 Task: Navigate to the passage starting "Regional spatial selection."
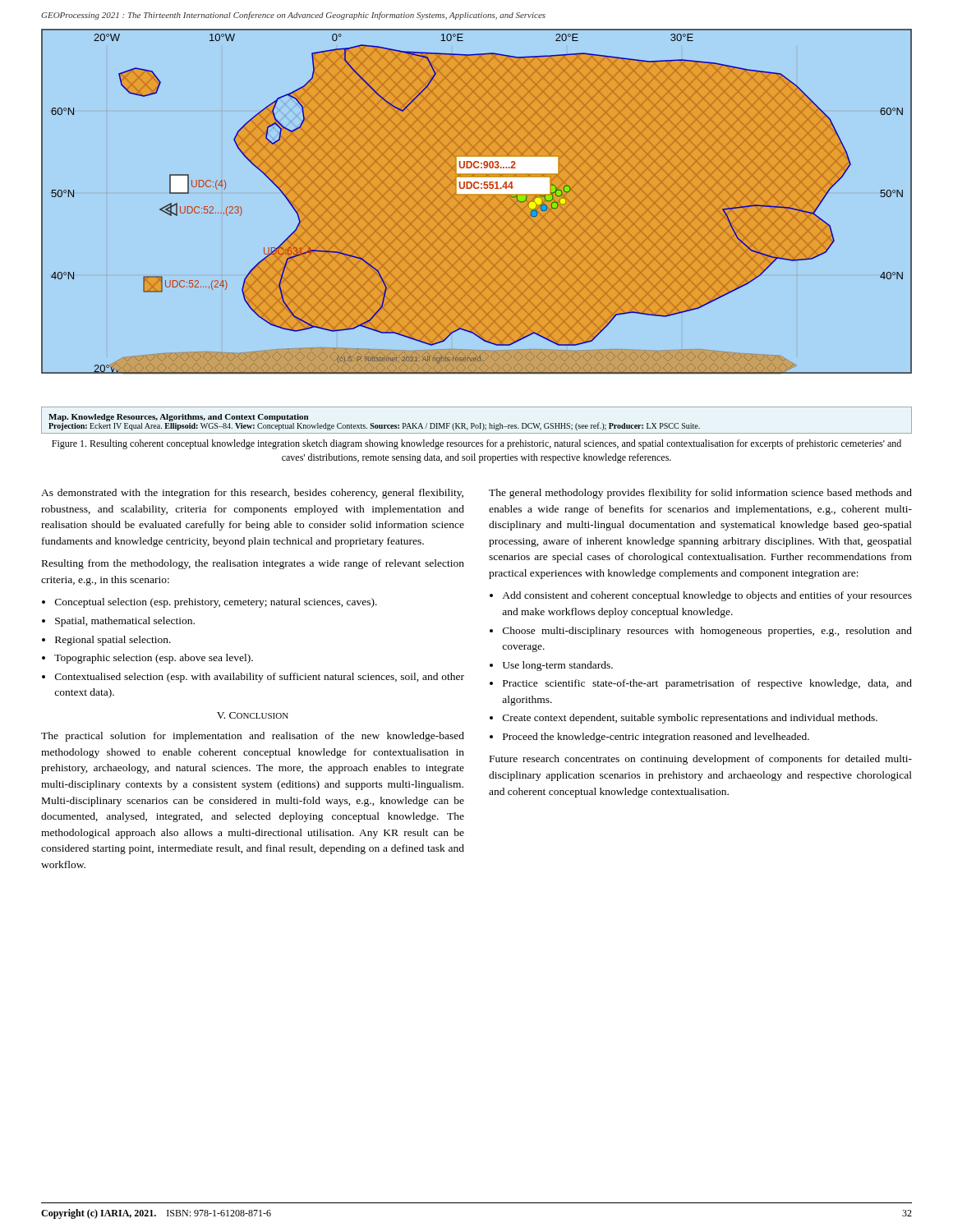point(113,641)
